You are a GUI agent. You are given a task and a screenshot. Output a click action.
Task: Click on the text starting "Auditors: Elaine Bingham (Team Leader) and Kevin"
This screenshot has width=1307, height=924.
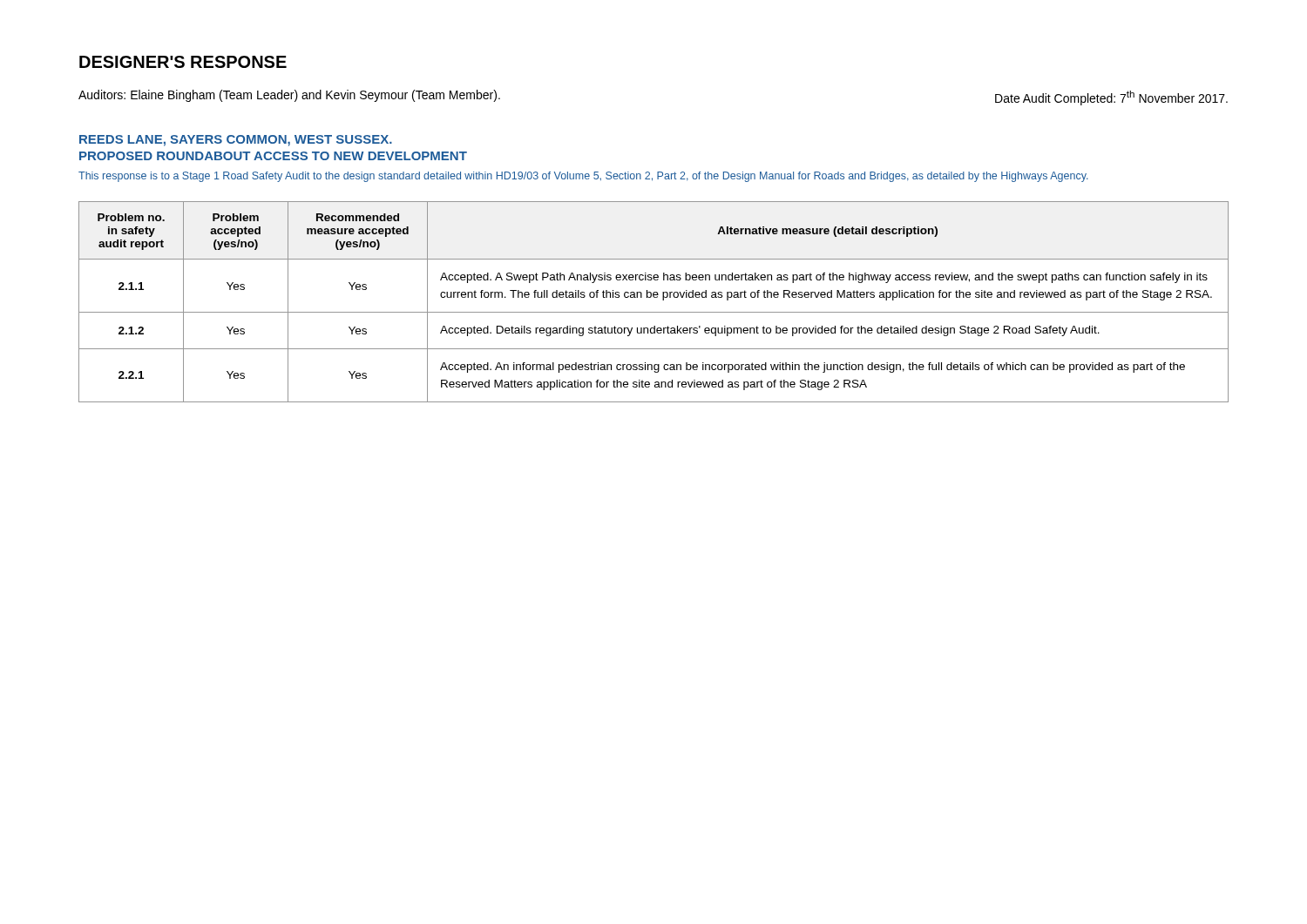tap(291, 97)
